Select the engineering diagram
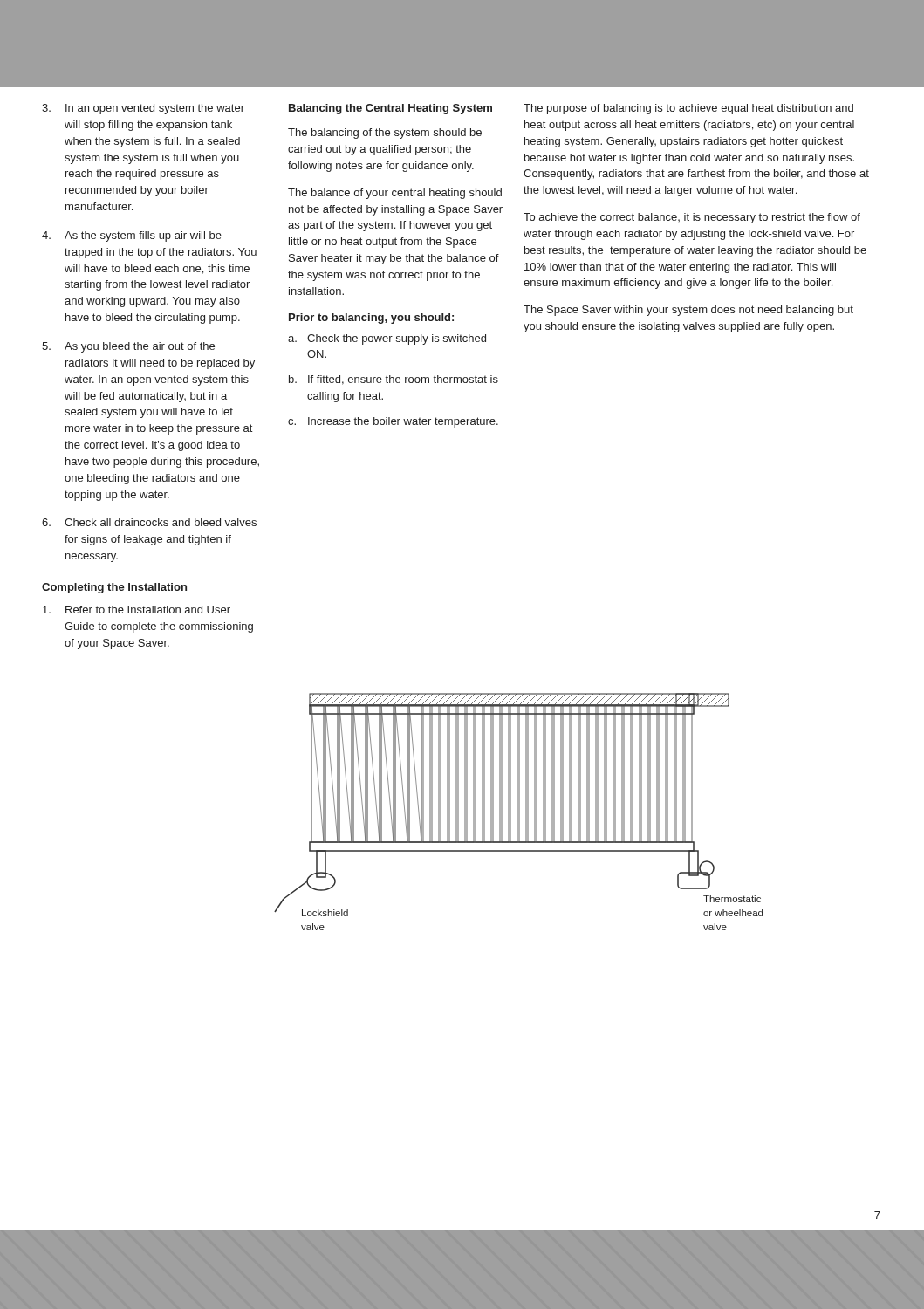924x1309 pixels. click(506, 812)
